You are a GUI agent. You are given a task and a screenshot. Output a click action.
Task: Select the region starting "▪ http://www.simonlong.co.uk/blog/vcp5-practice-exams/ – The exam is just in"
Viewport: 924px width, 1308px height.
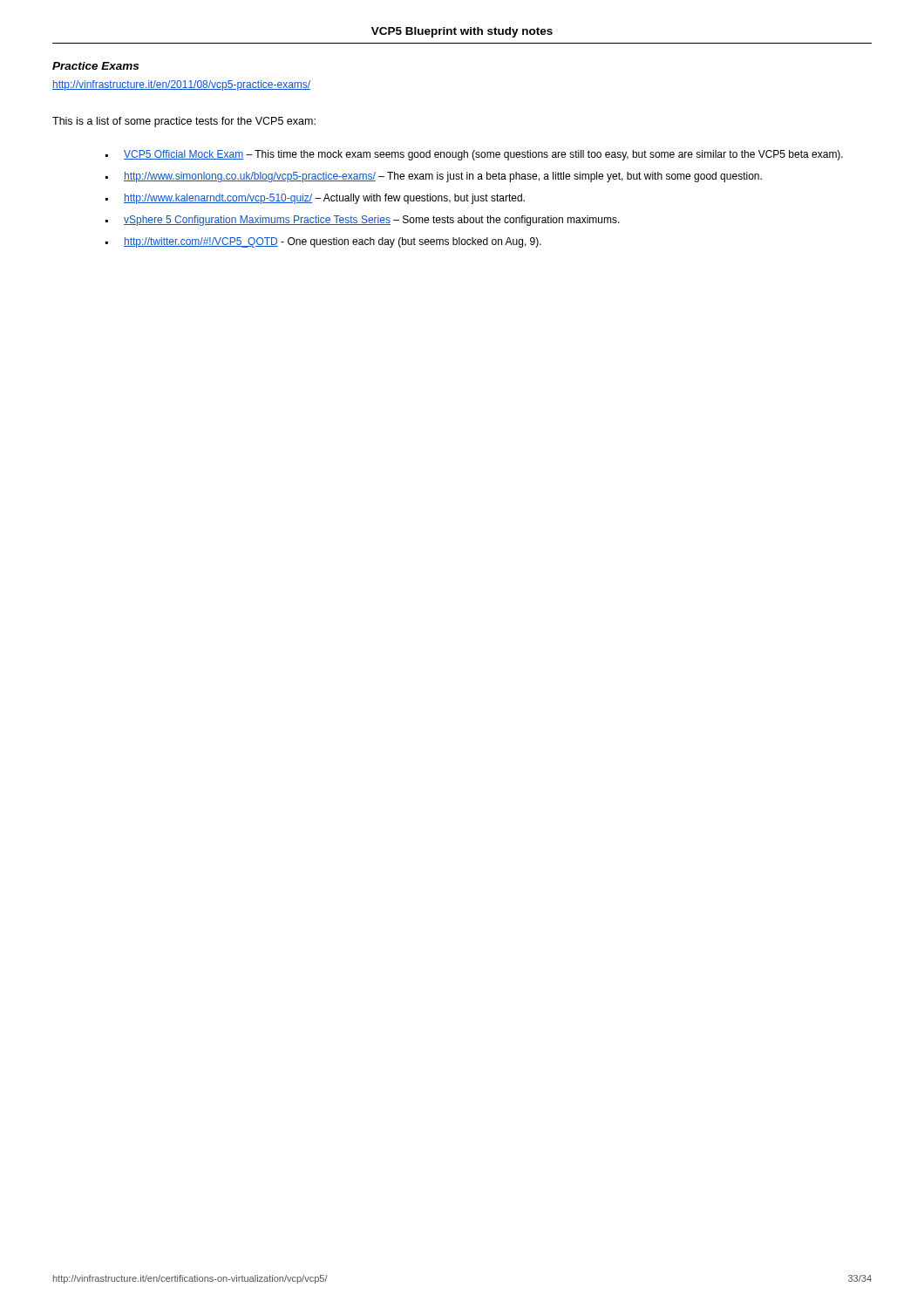(434, 177)
